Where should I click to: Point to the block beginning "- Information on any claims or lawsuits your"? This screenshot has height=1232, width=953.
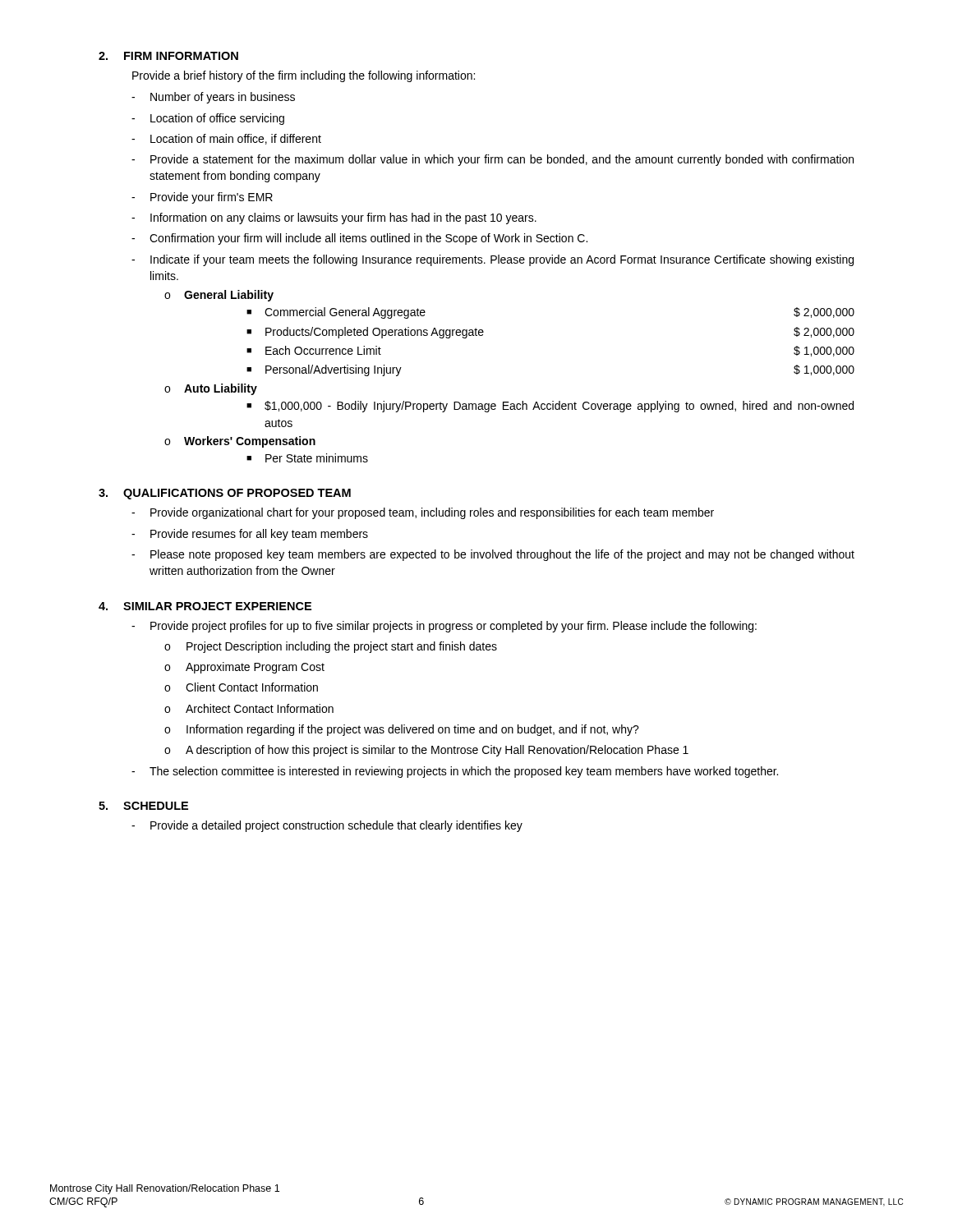click(493, 218)
